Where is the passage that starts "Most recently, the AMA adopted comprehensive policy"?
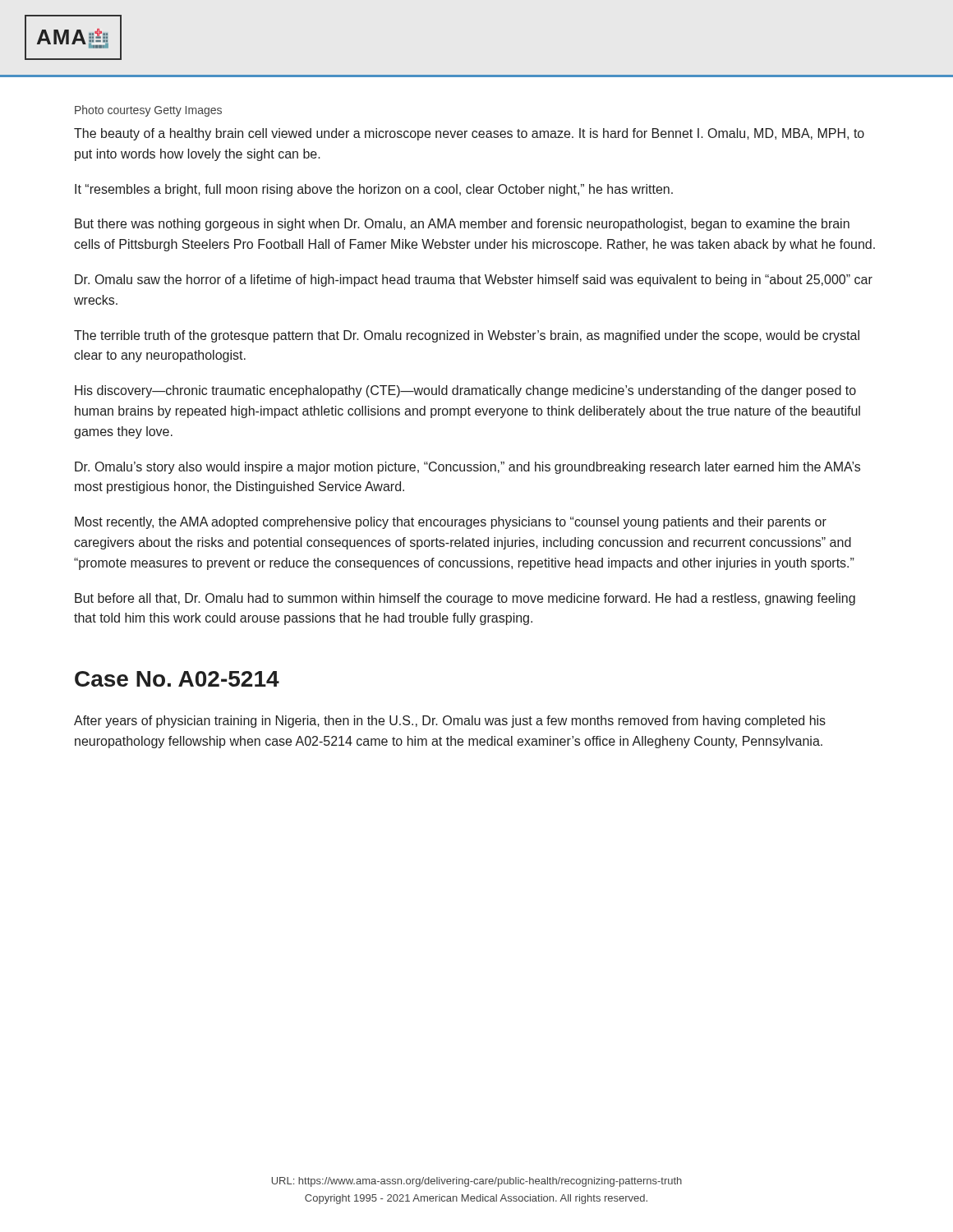Screen dimensions: 1232x953 [464, 542]
